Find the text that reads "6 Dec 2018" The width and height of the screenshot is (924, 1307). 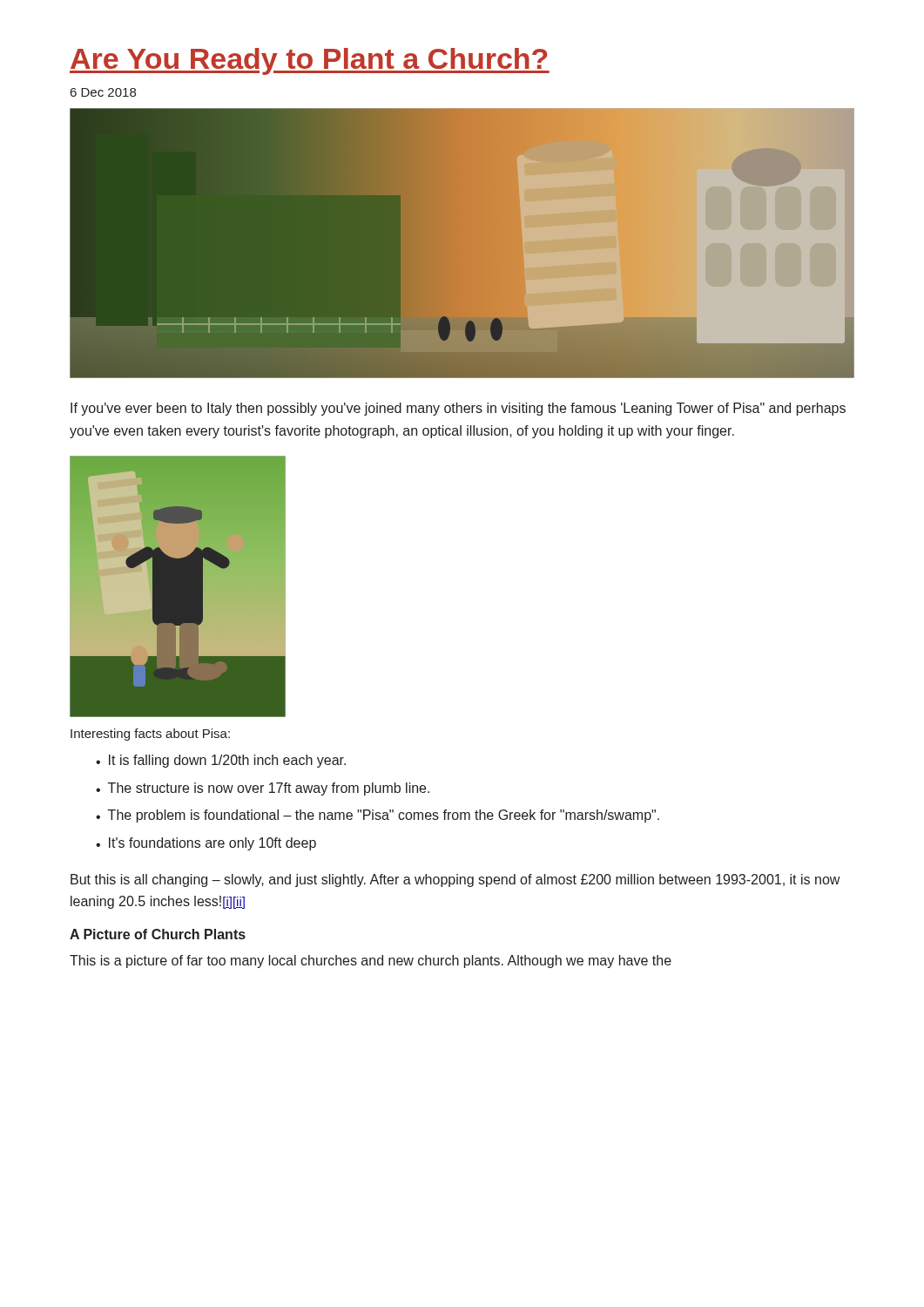103,92
